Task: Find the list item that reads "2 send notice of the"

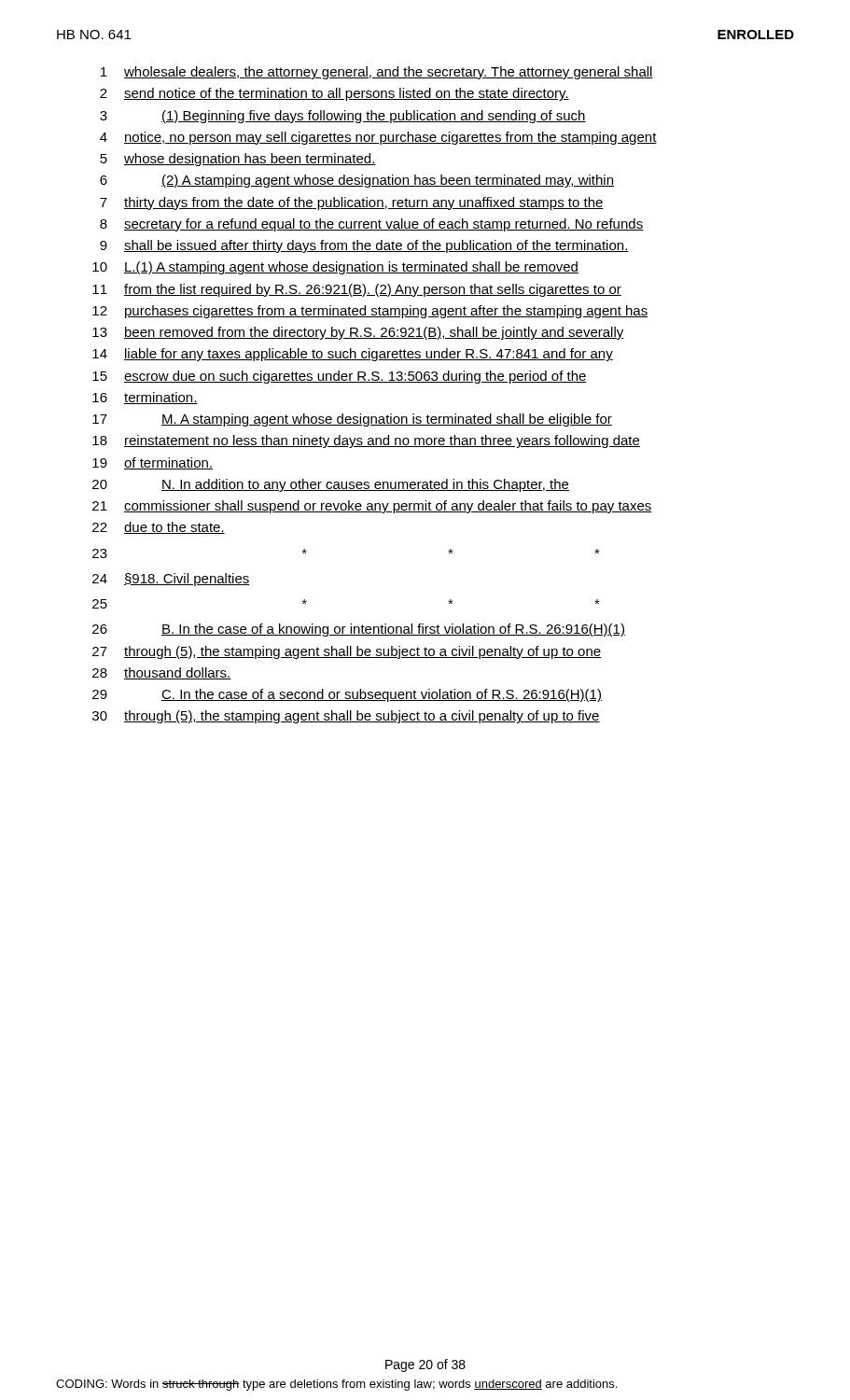Action: (425, 93)
